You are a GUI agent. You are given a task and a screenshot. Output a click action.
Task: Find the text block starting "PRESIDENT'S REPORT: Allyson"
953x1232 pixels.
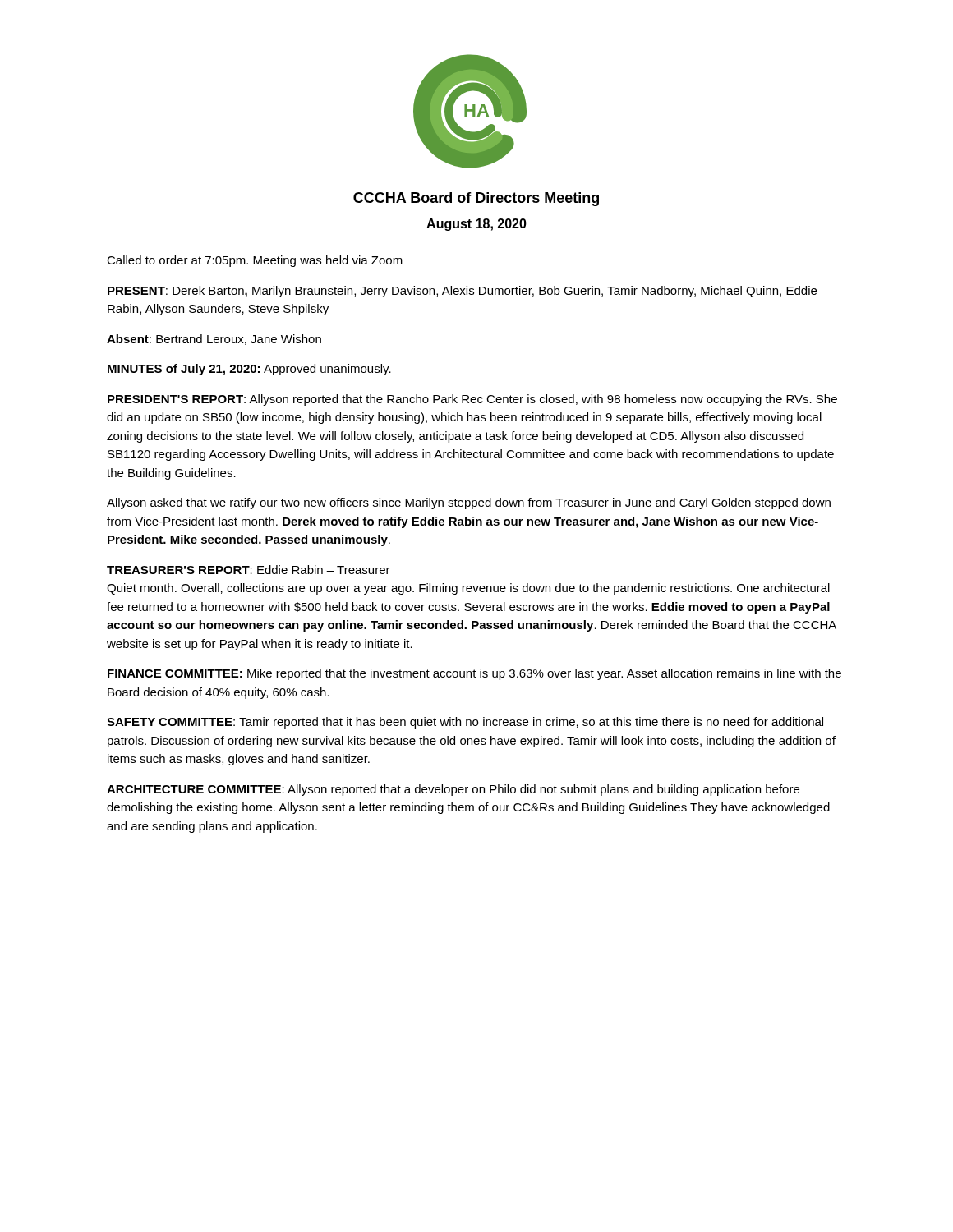coord(472,435)
